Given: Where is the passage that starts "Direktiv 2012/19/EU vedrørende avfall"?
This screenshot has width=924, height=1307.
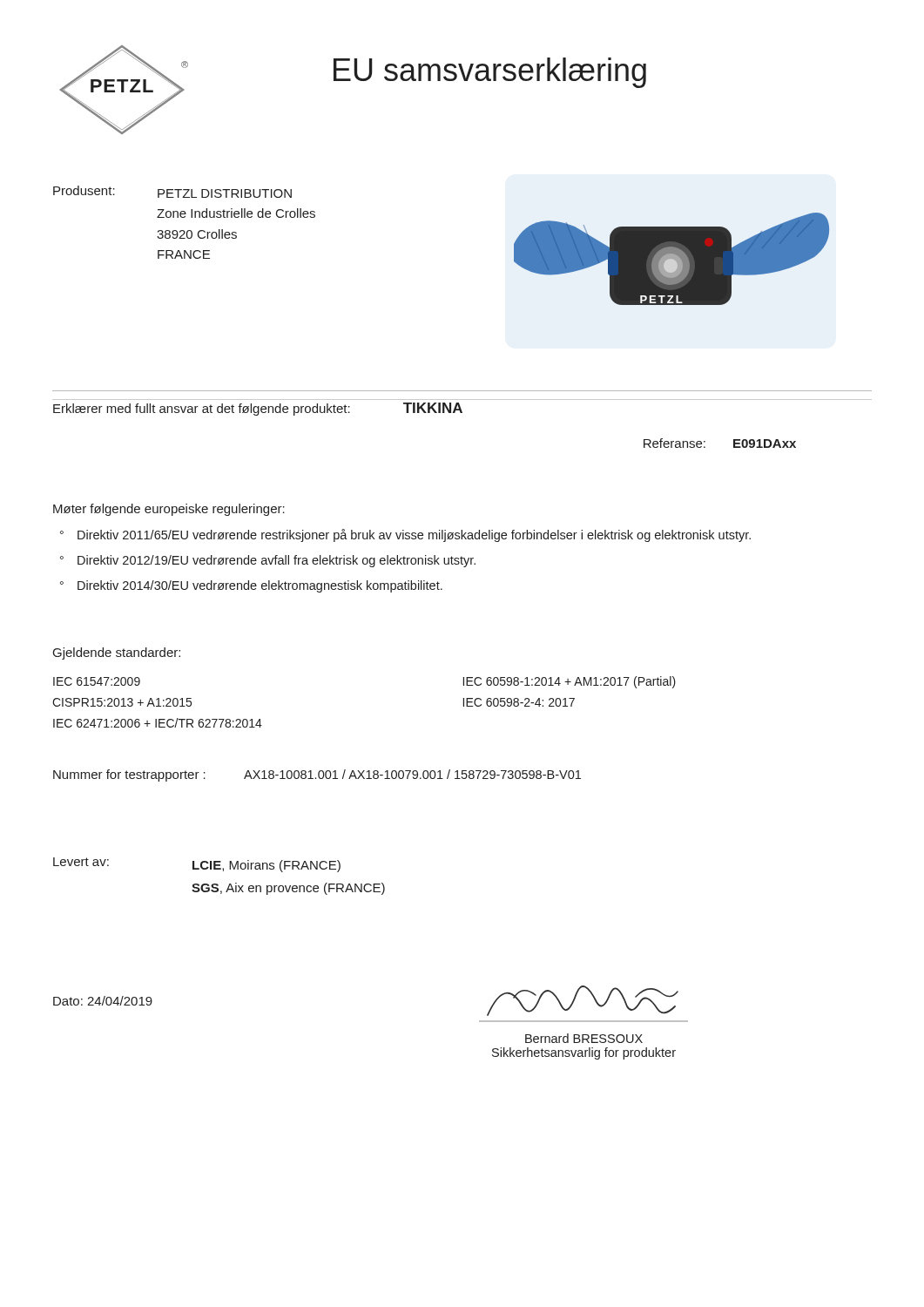Looking at the screenshot, I should tap(277, 560).
